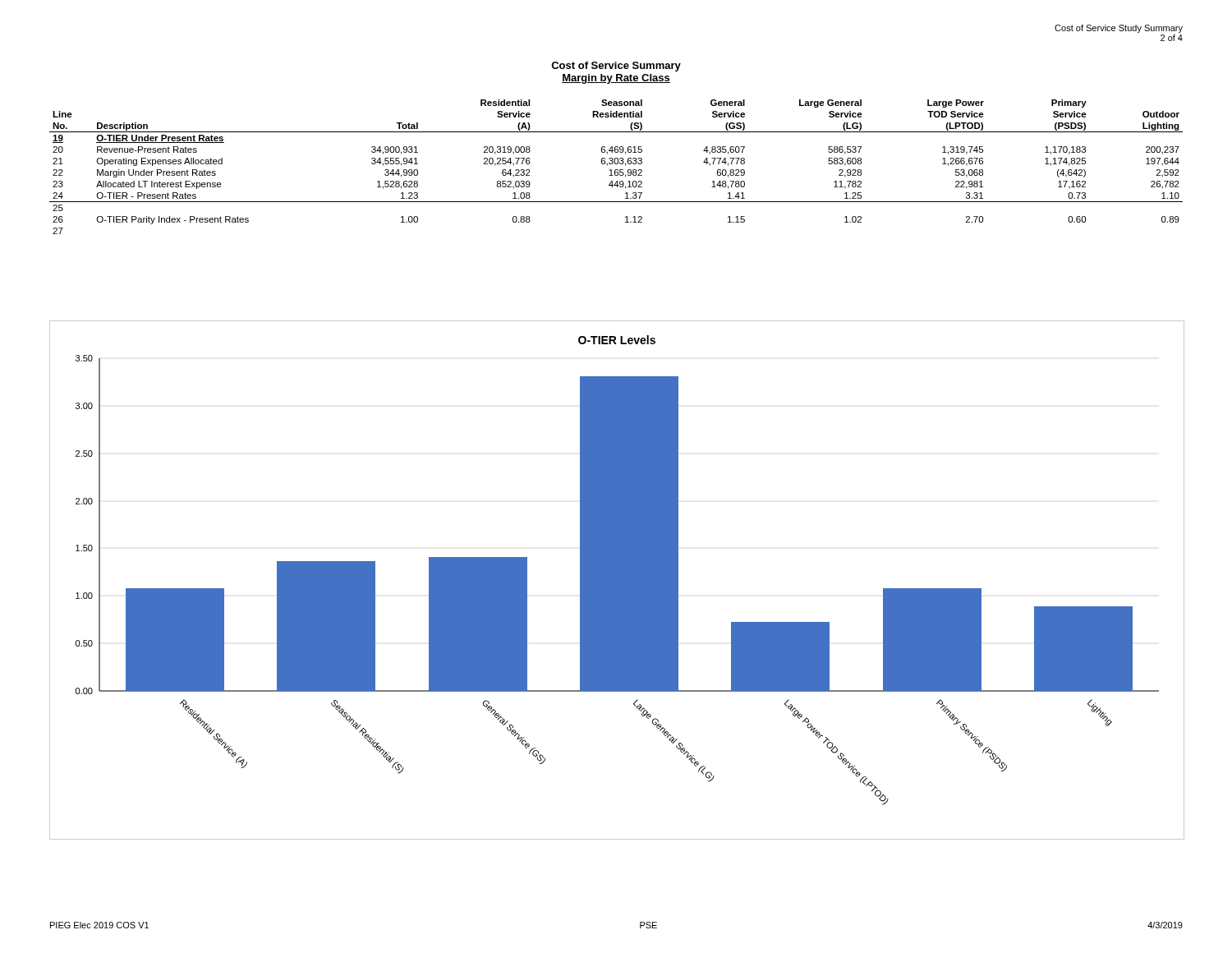Image resolution: width=1232 pixels, height=953 pixels.
Task: Click on the table containing "Large General"
Action: tap(616, 167)
